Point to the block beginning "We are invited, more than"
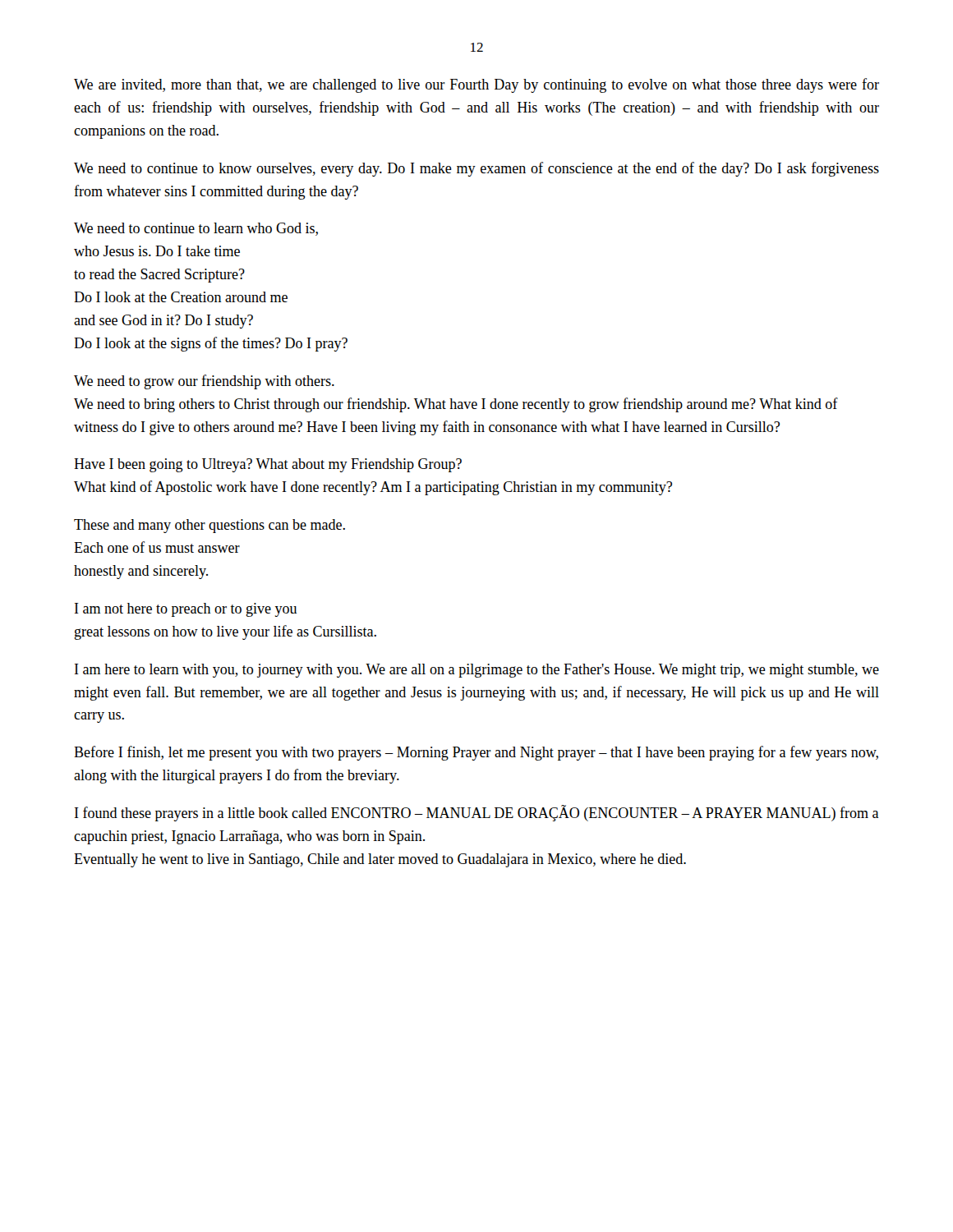The width and height of the screenshot is (953, 1232). coord(476,107)
